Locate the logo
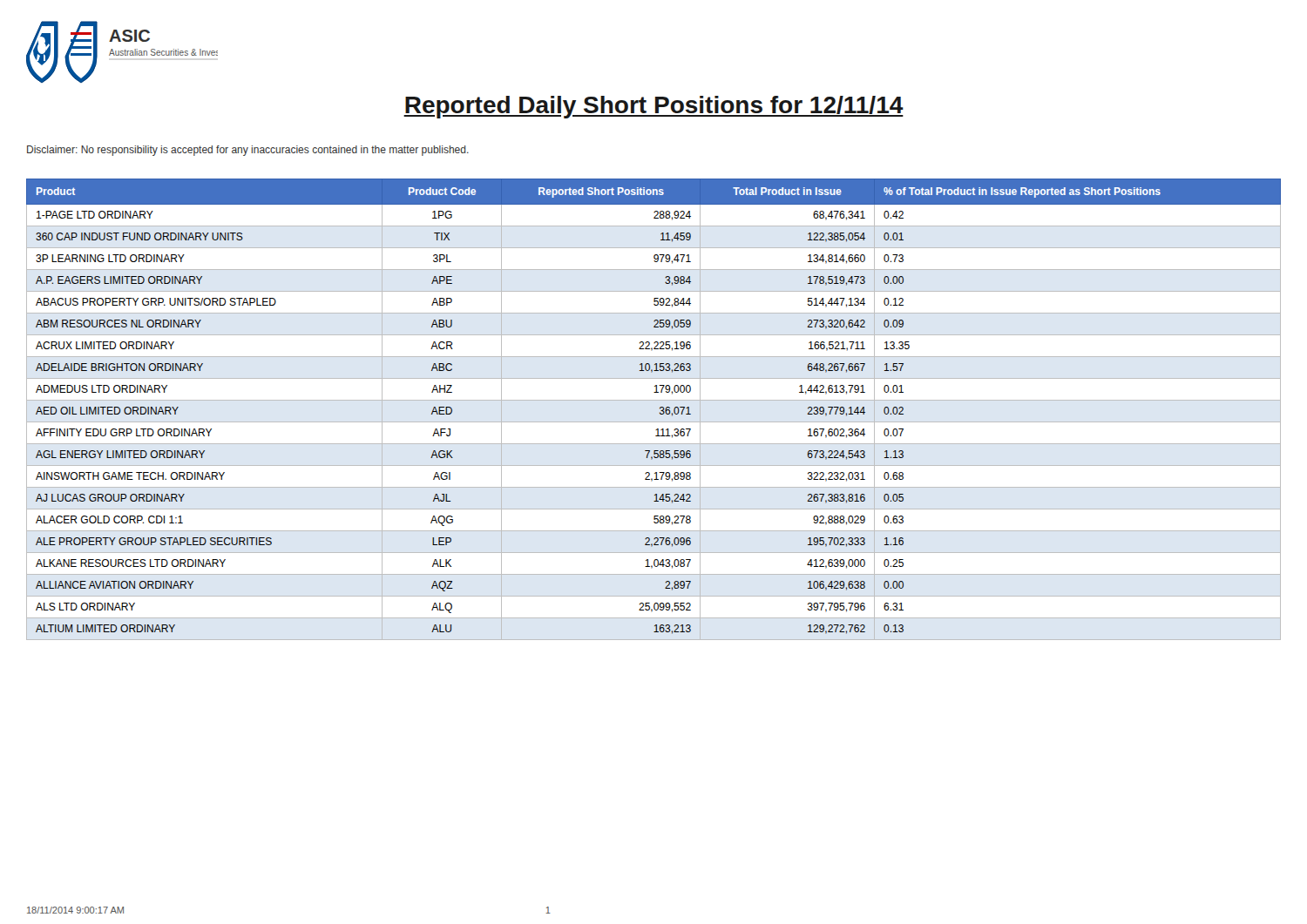 point(122,54)
